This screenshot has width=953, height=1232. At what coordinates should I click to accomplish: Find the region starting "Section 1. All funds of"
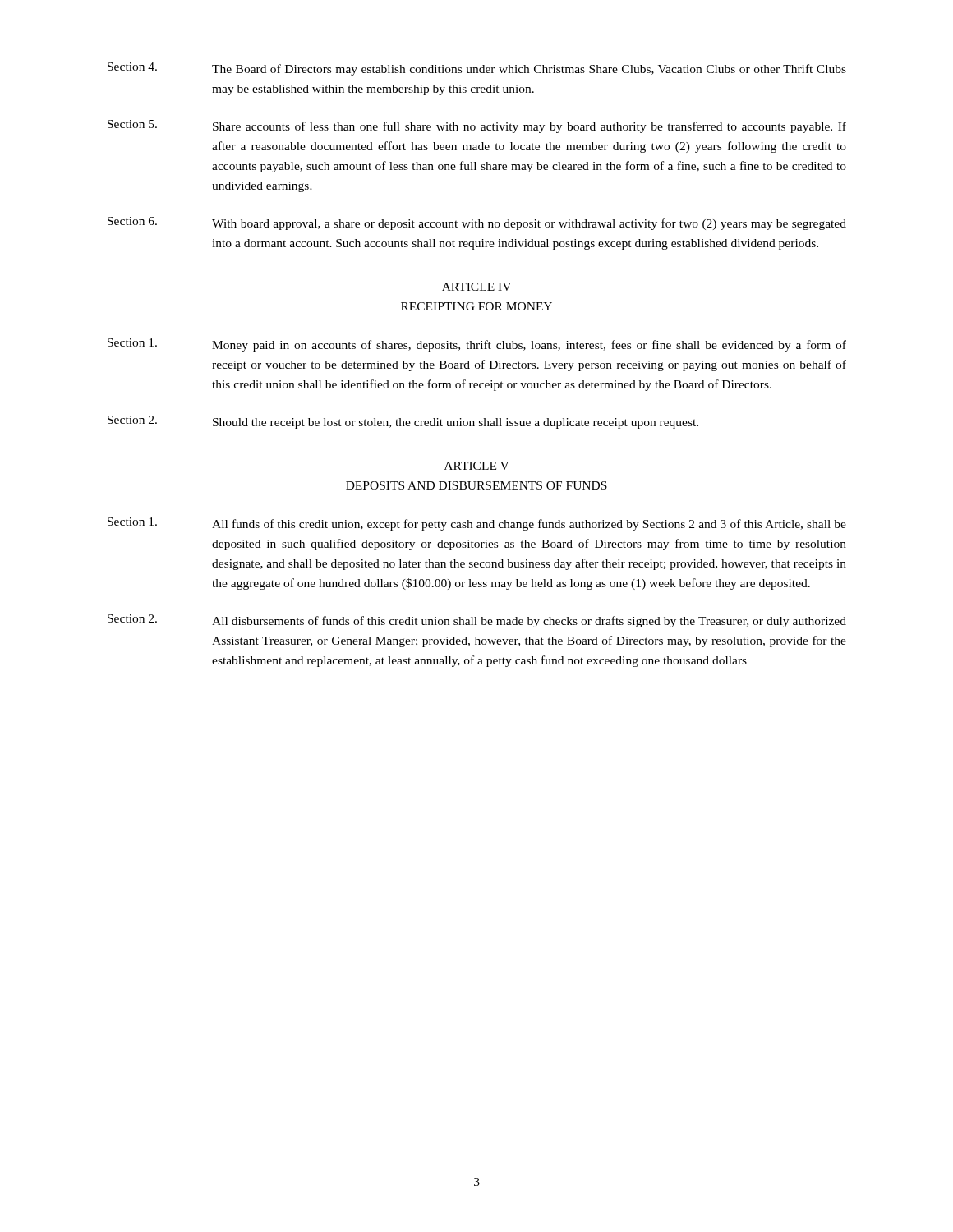476,554
